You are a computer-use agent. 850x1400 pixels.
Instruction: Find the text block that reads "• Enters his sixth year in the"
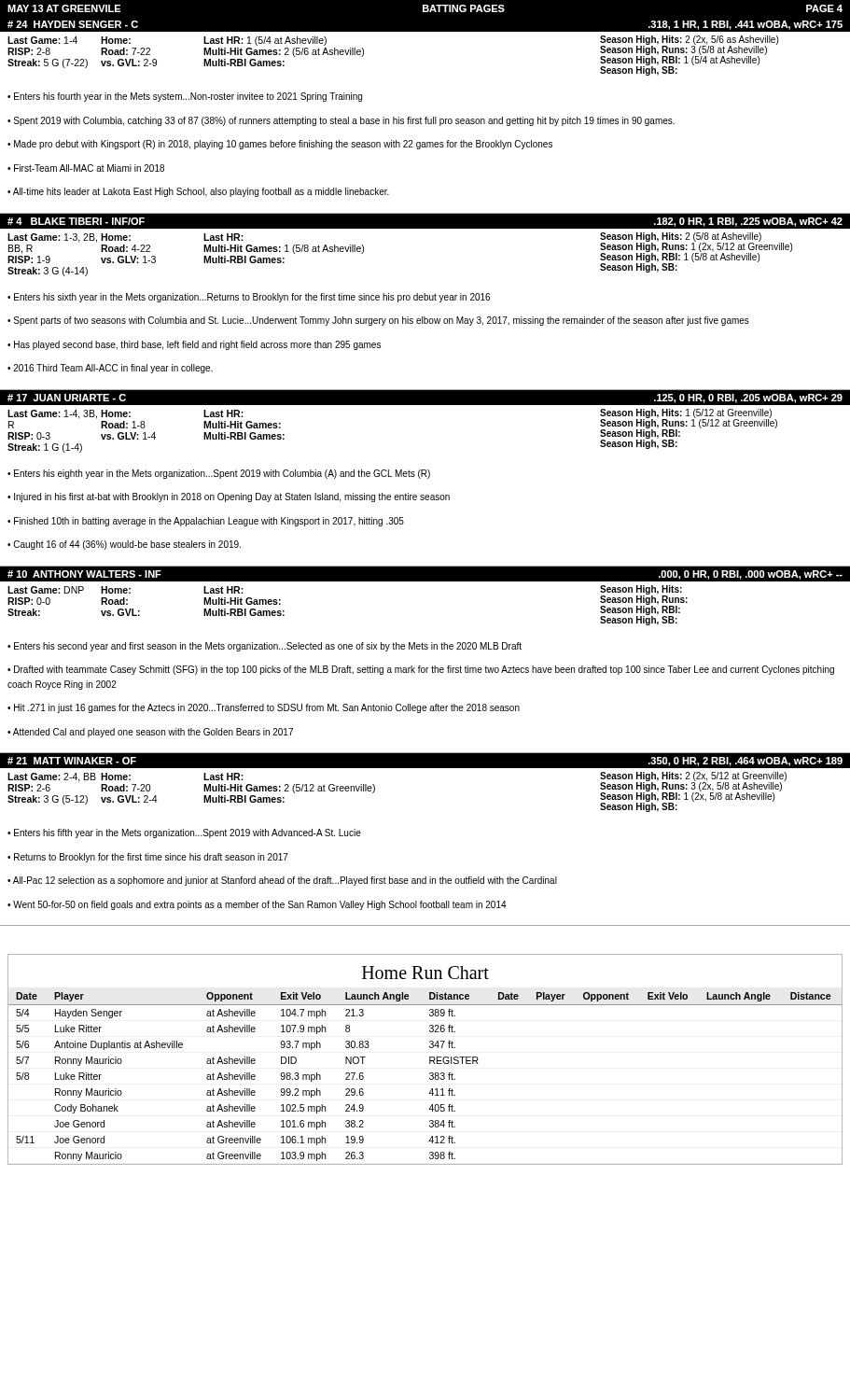(425, 333)
